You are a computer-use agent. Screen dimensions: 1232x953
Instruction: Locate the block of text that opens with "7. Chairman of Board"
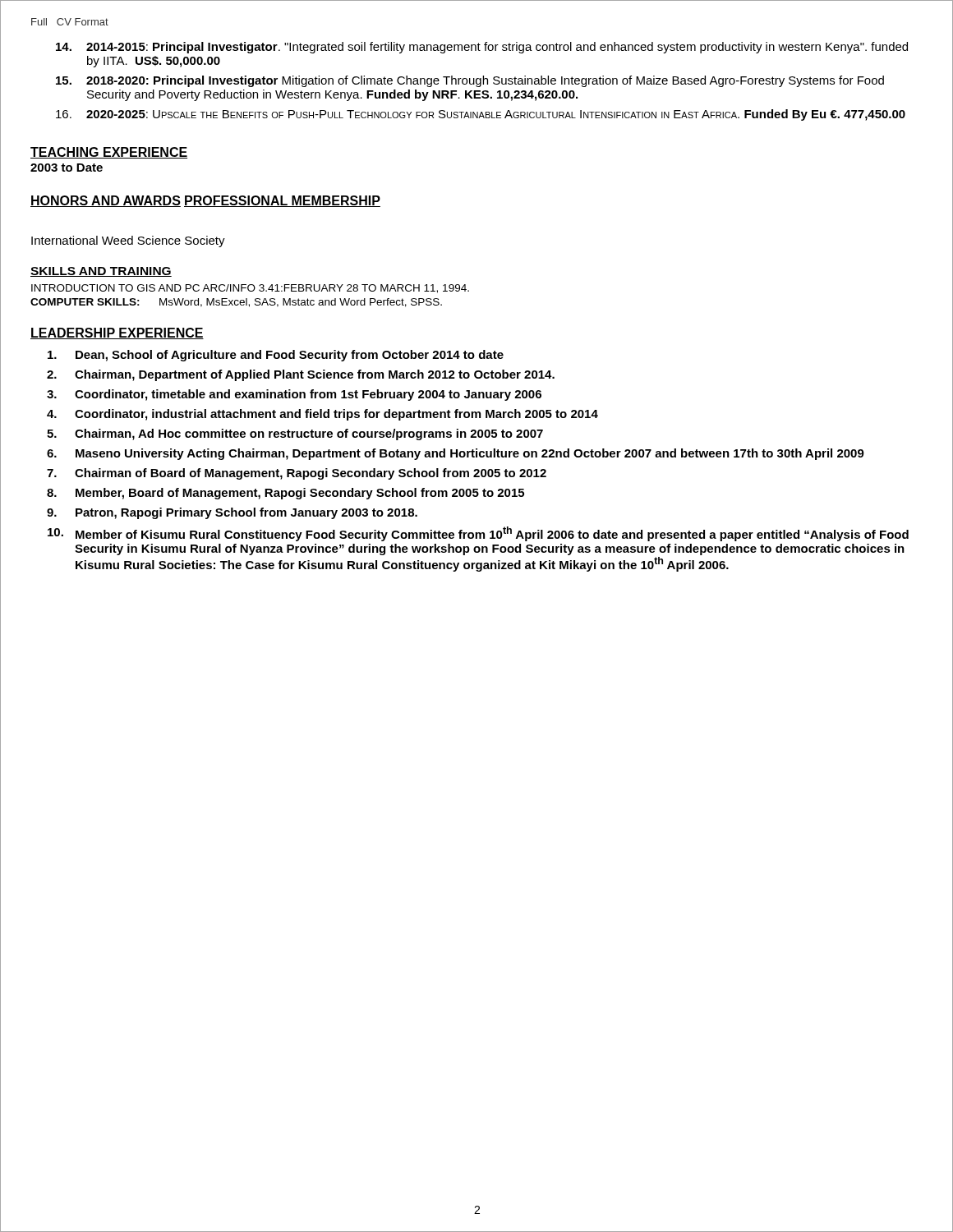(297, 473)
